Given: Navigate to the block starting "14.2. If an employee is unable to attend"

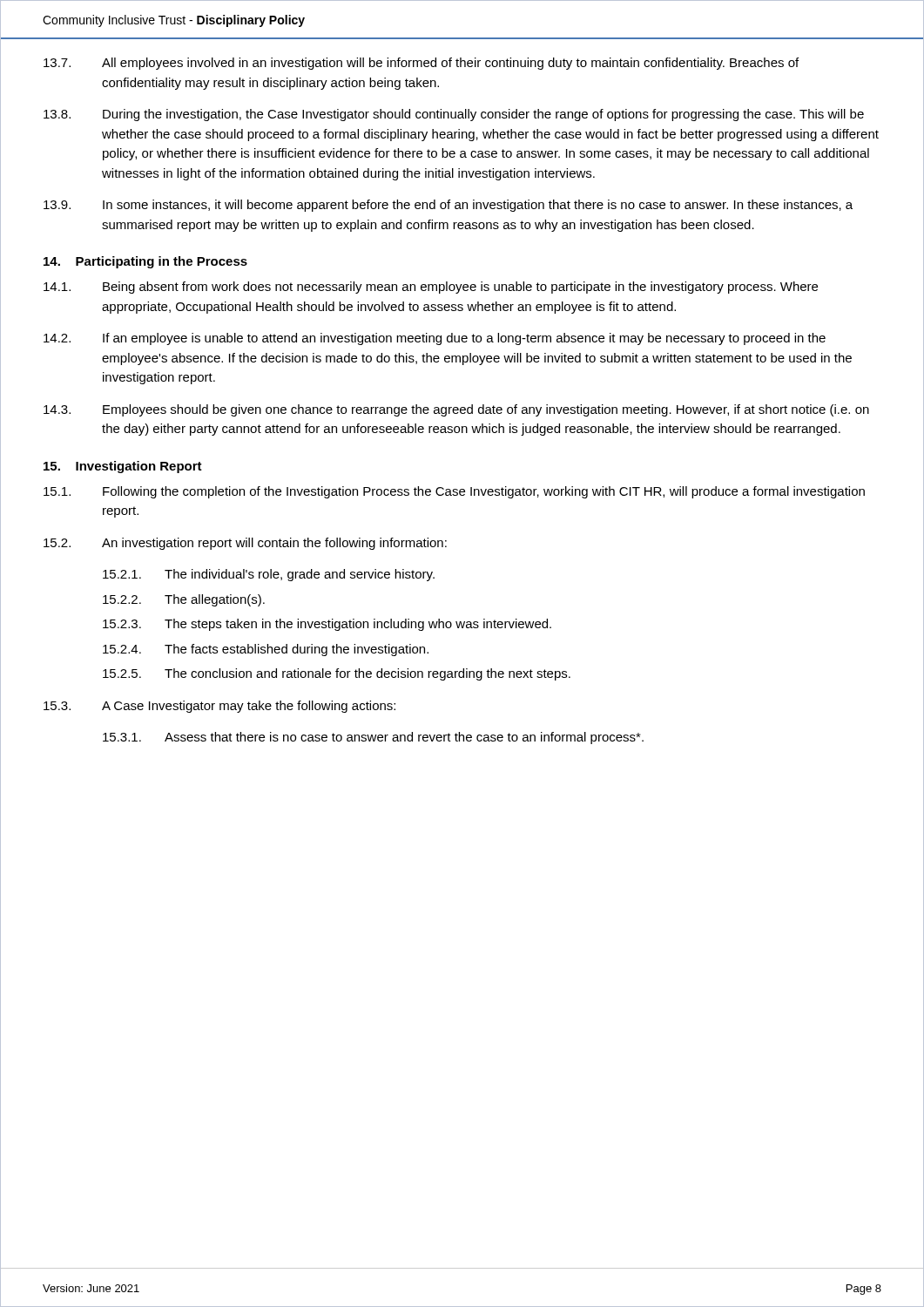Looking at the screenshot, I should click(x=462, y=358).
